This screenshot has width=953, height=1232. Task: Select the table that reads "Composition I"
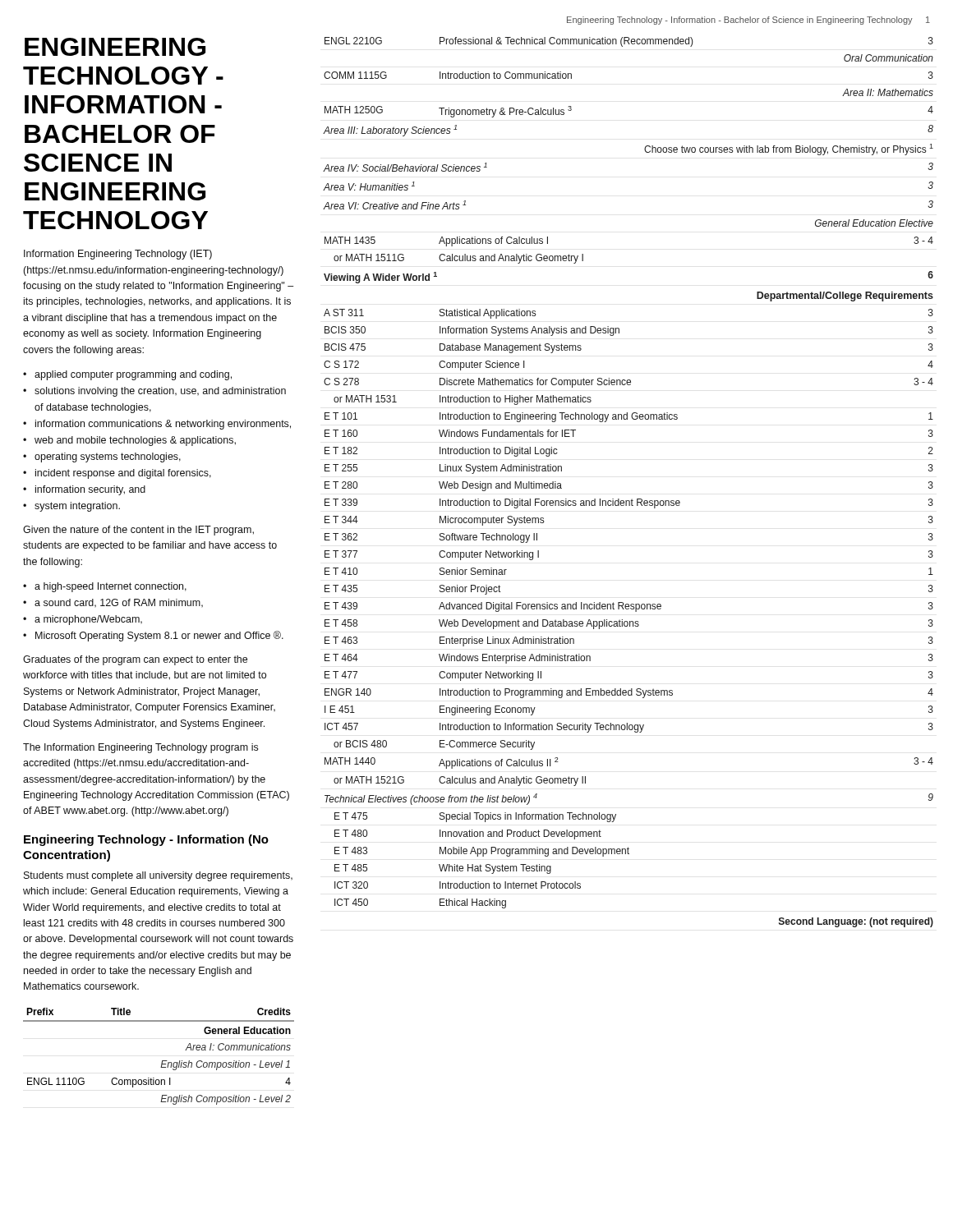[159, 1056]
